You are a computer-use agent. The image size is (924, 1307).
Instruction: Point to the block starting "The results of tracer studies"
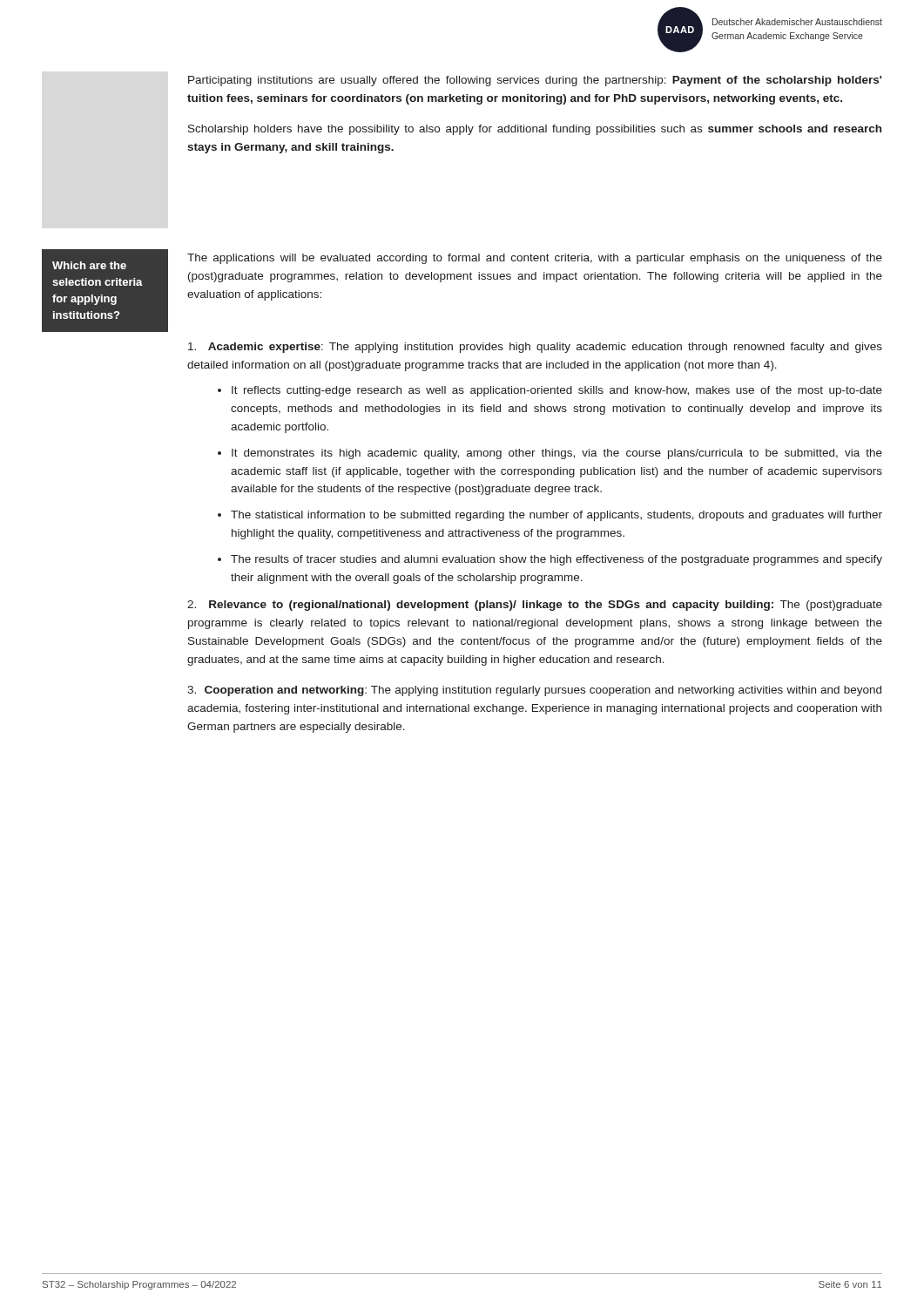tap(557, 568)
